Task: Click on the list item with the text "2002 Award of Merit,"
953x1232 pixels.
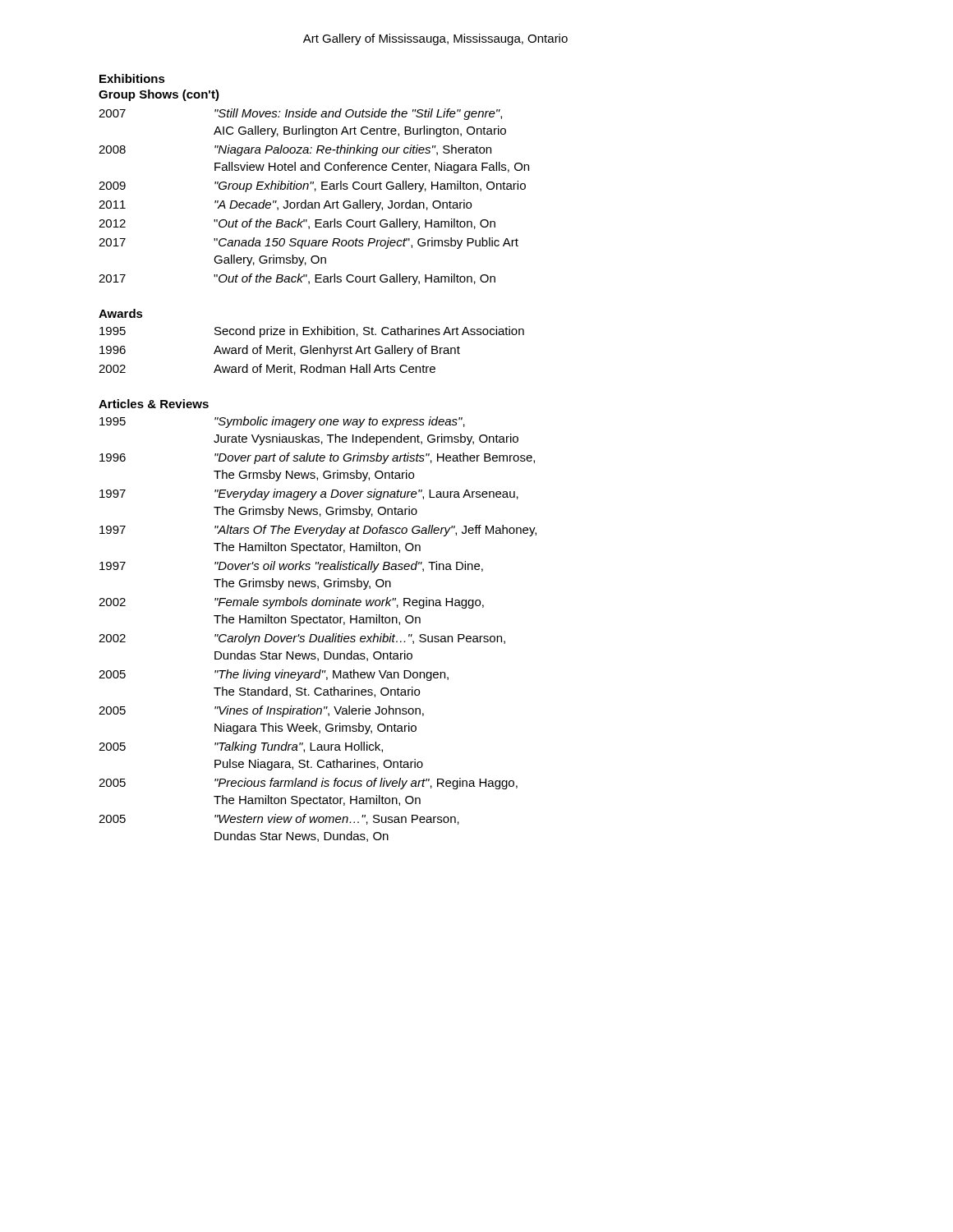Action: point(435,368)
